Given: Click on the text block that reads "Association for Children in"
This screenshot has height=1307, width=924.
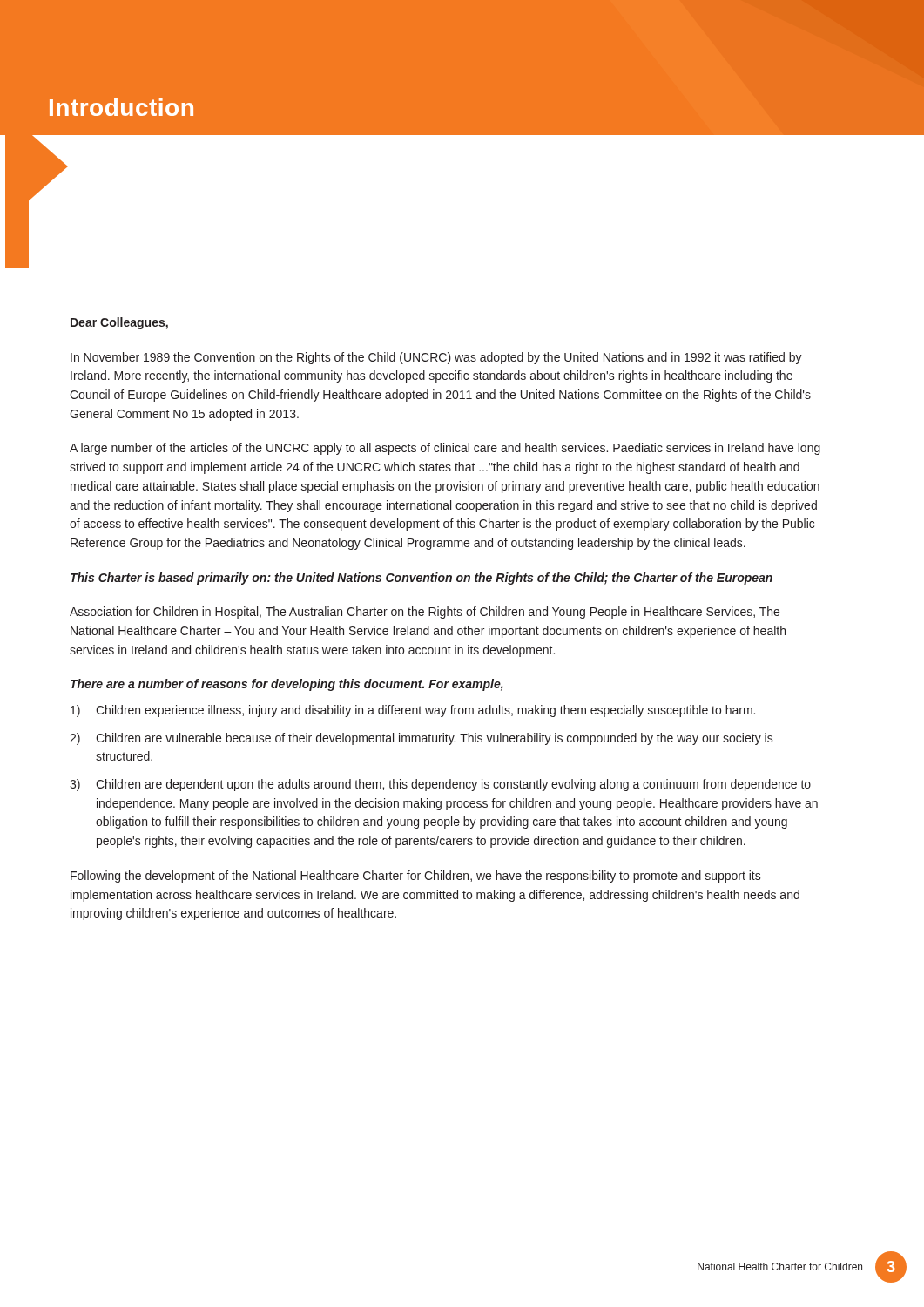Looking at the screenshot, I should (449, 632).
